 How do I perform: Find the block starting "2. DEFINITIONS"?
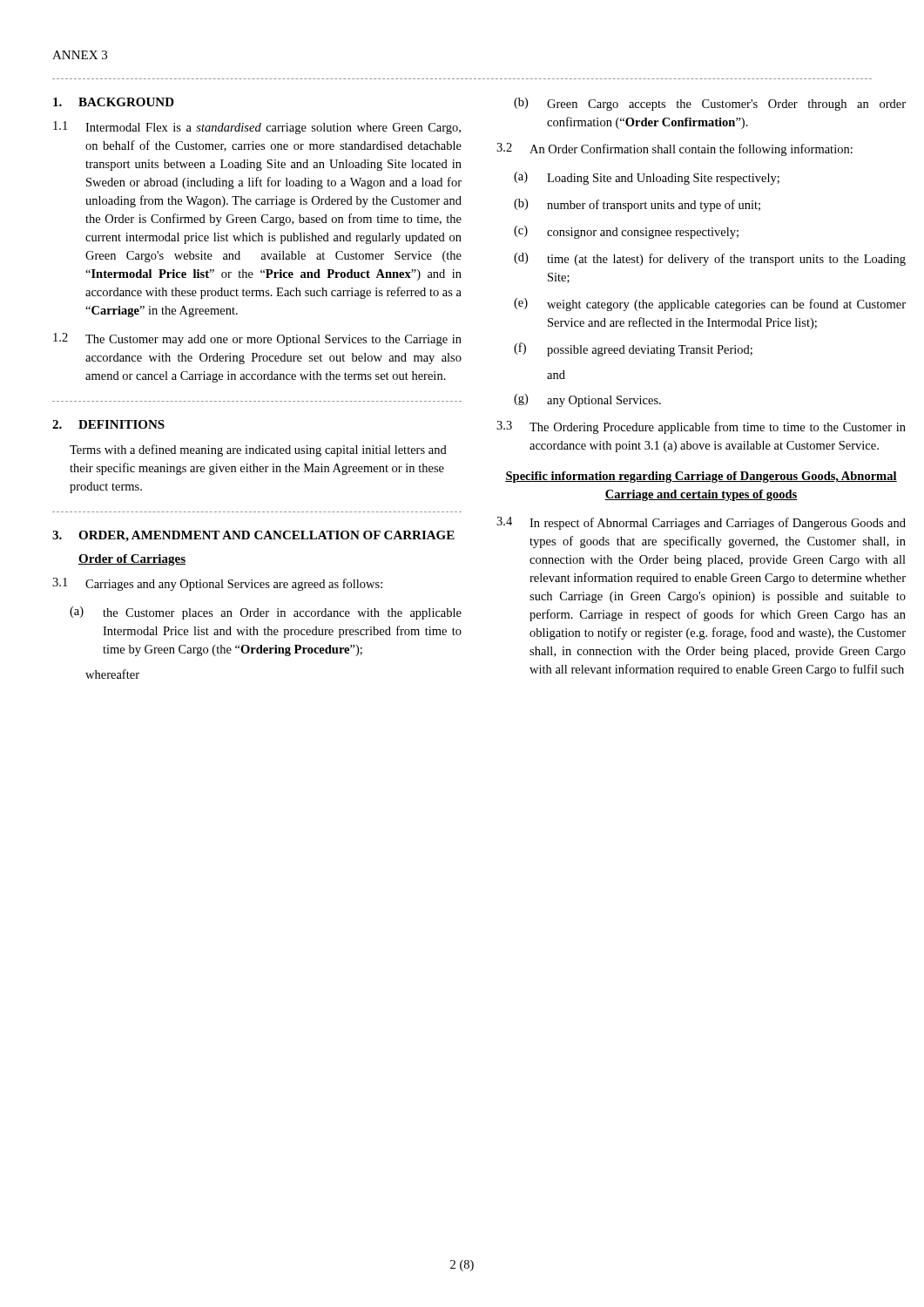pyautogui.click(x=109, y=425)
